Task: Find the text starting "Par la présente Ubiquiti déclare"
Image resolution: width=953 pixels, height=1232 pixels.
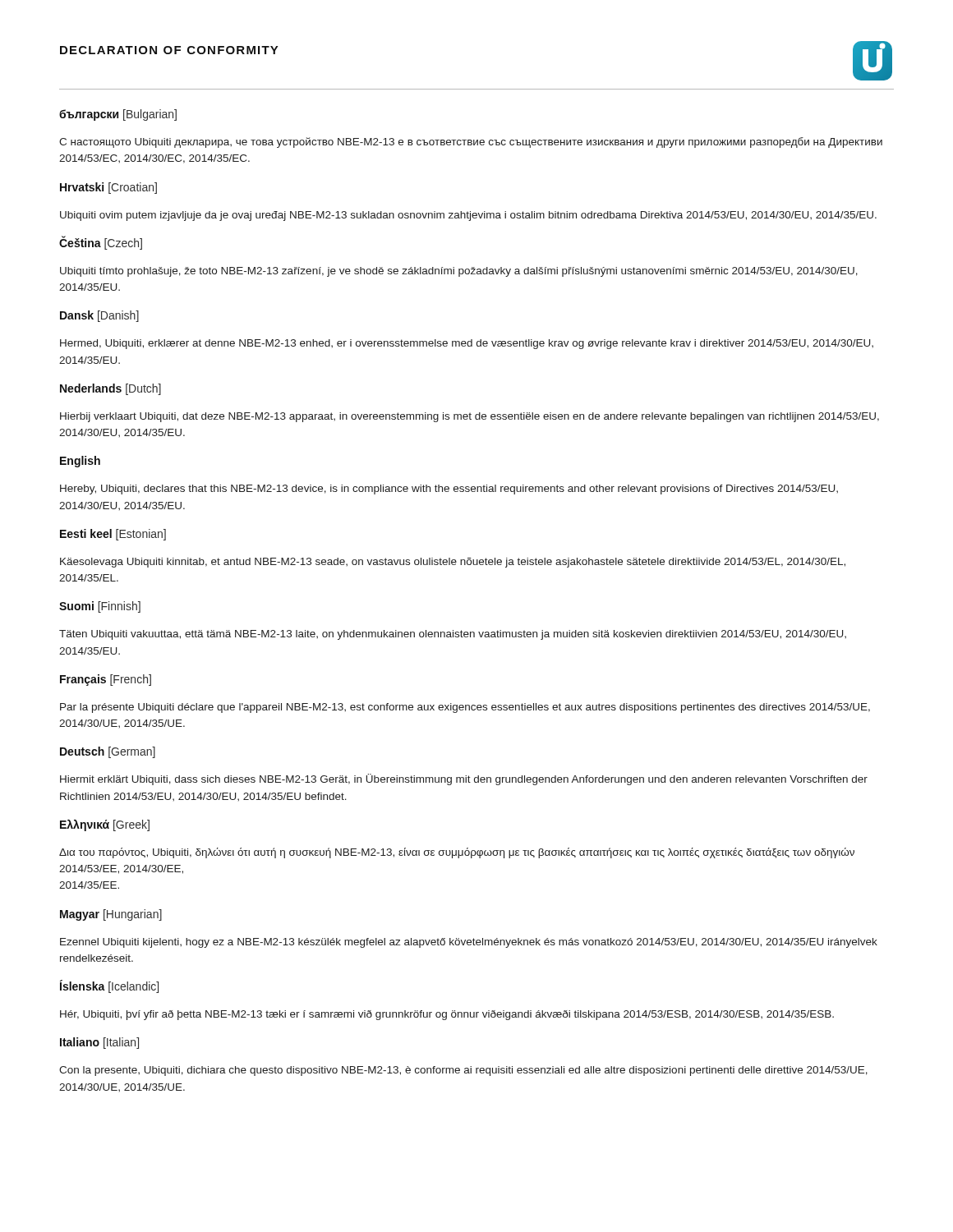Action: coord(476,715)
